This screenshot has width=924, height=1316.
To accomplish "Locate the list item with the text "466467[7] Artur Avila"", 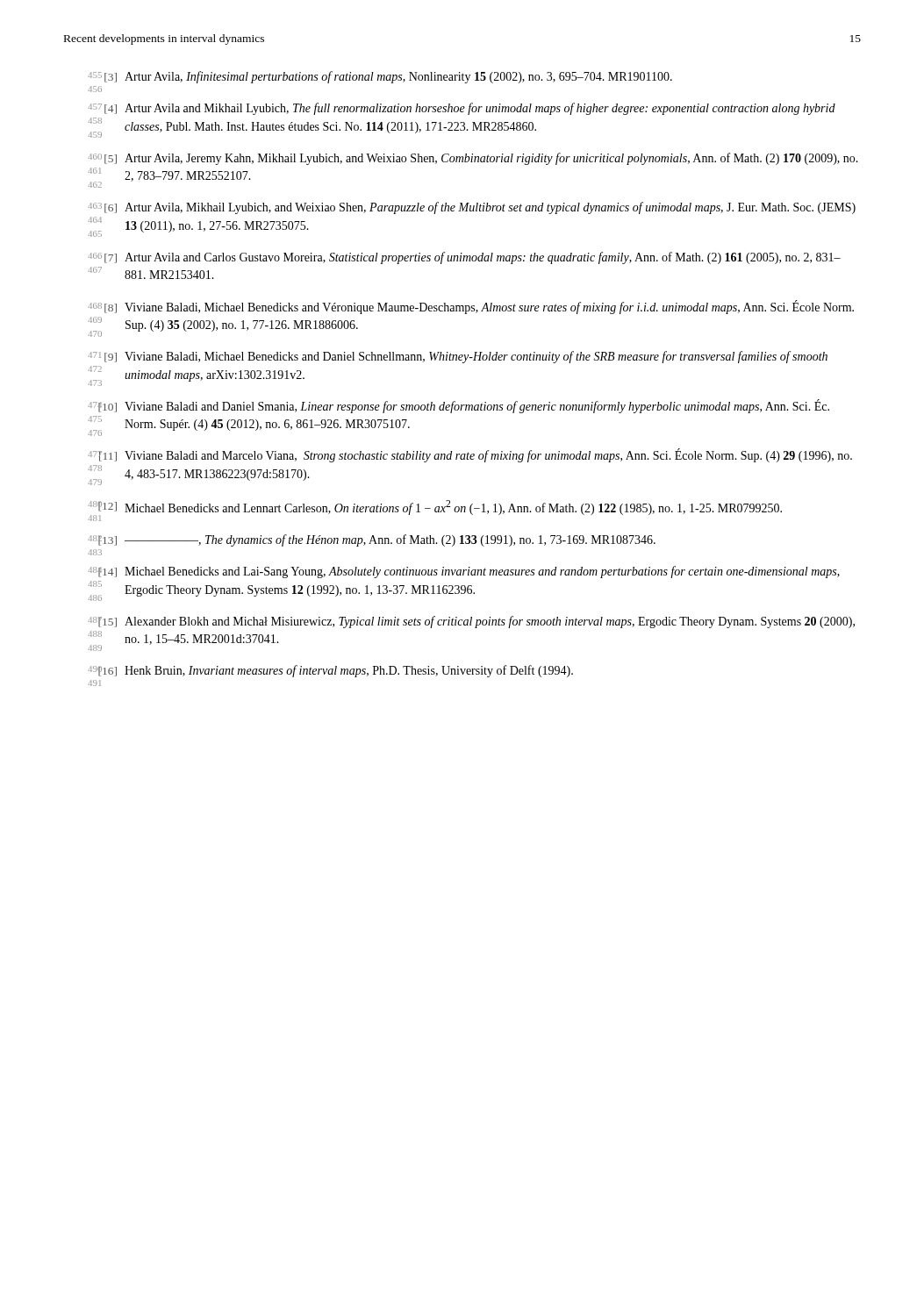I will click(462, 267).
